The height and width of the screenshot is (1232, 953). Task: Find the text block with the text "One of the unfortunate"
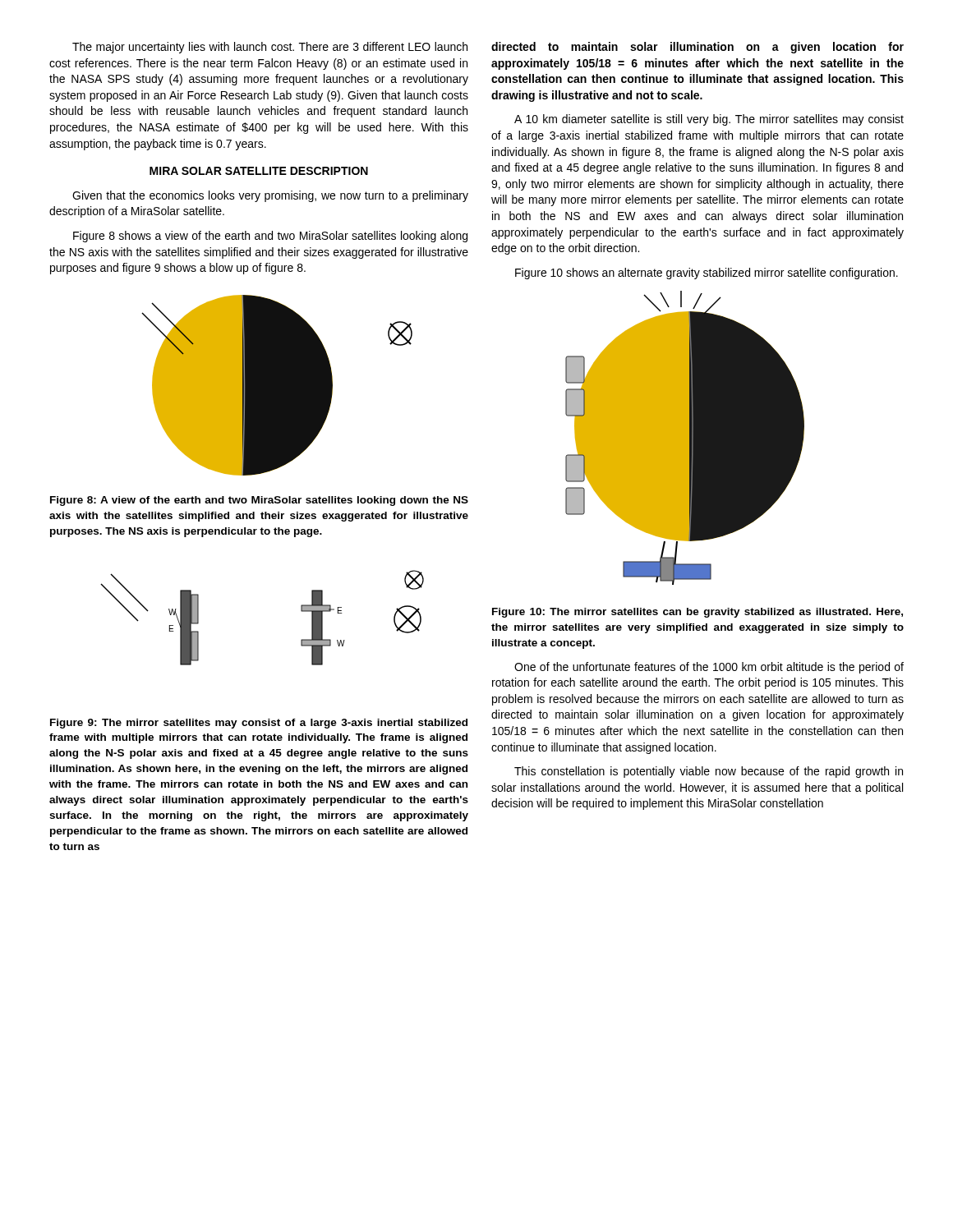click(x=698, y=736)
